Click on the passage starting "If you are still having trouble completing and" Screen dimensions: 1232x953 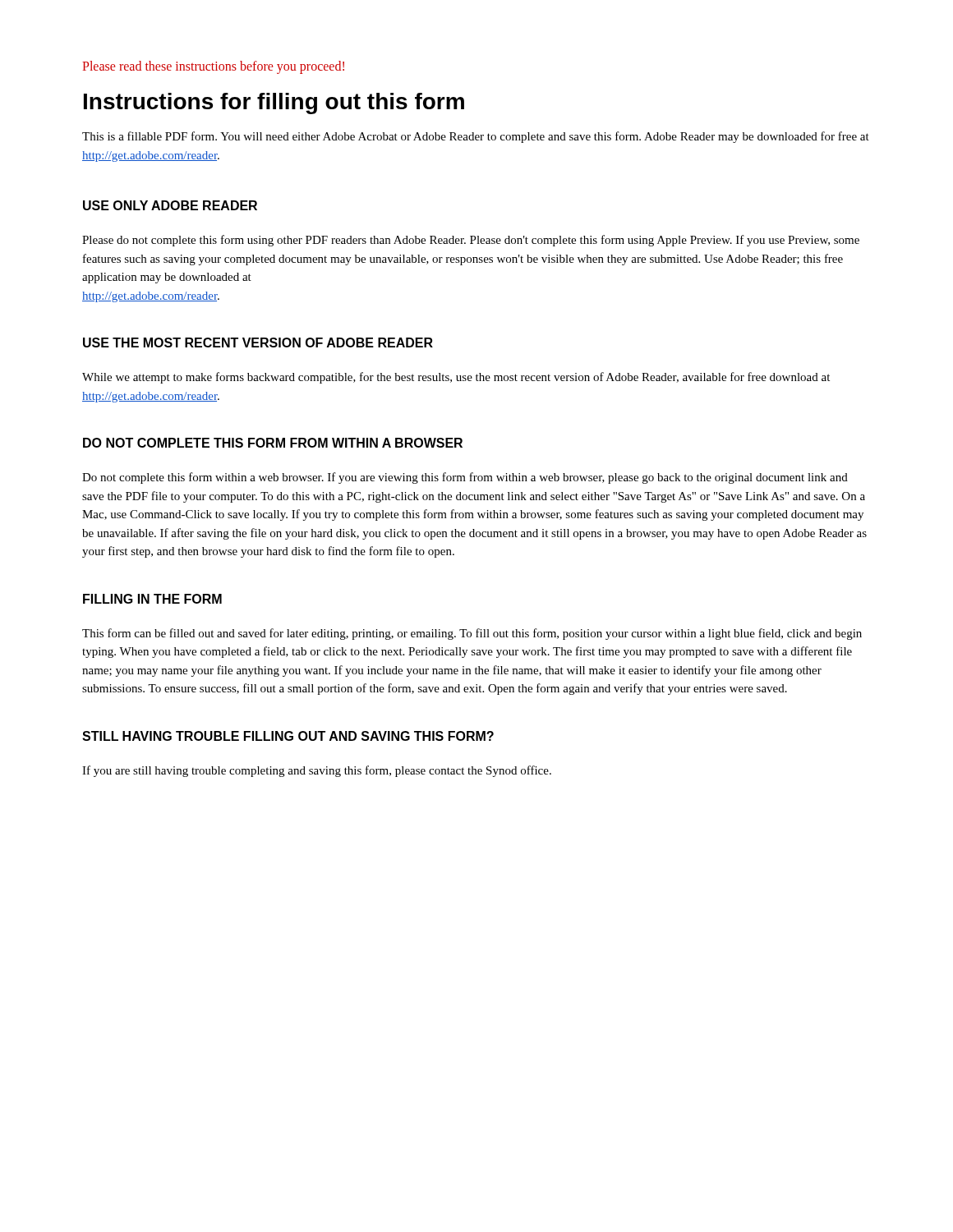(x=476, y=770)
